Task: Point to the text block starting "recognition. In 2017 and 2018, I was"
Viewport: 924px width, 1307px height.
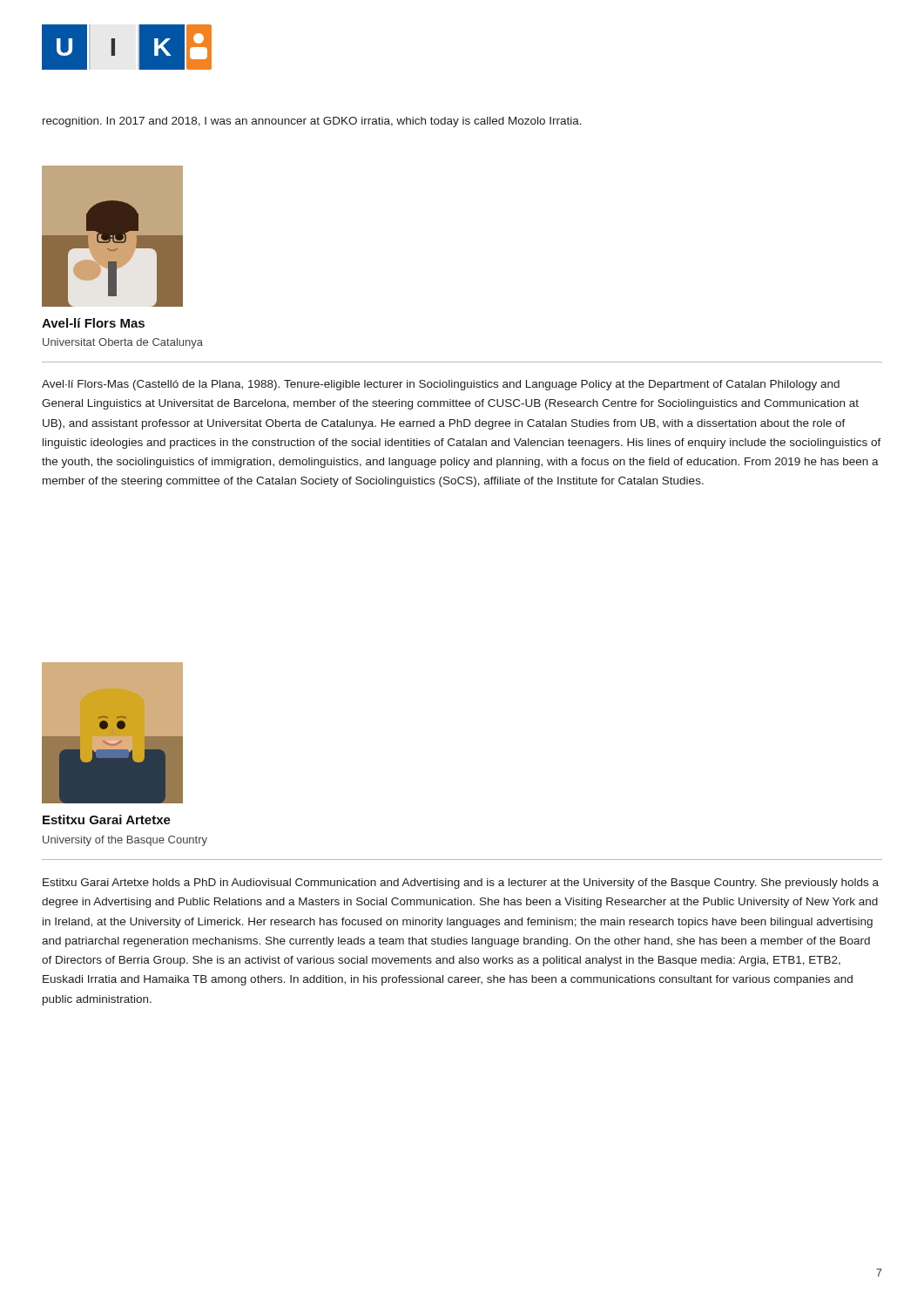Action: pos(312,121)
